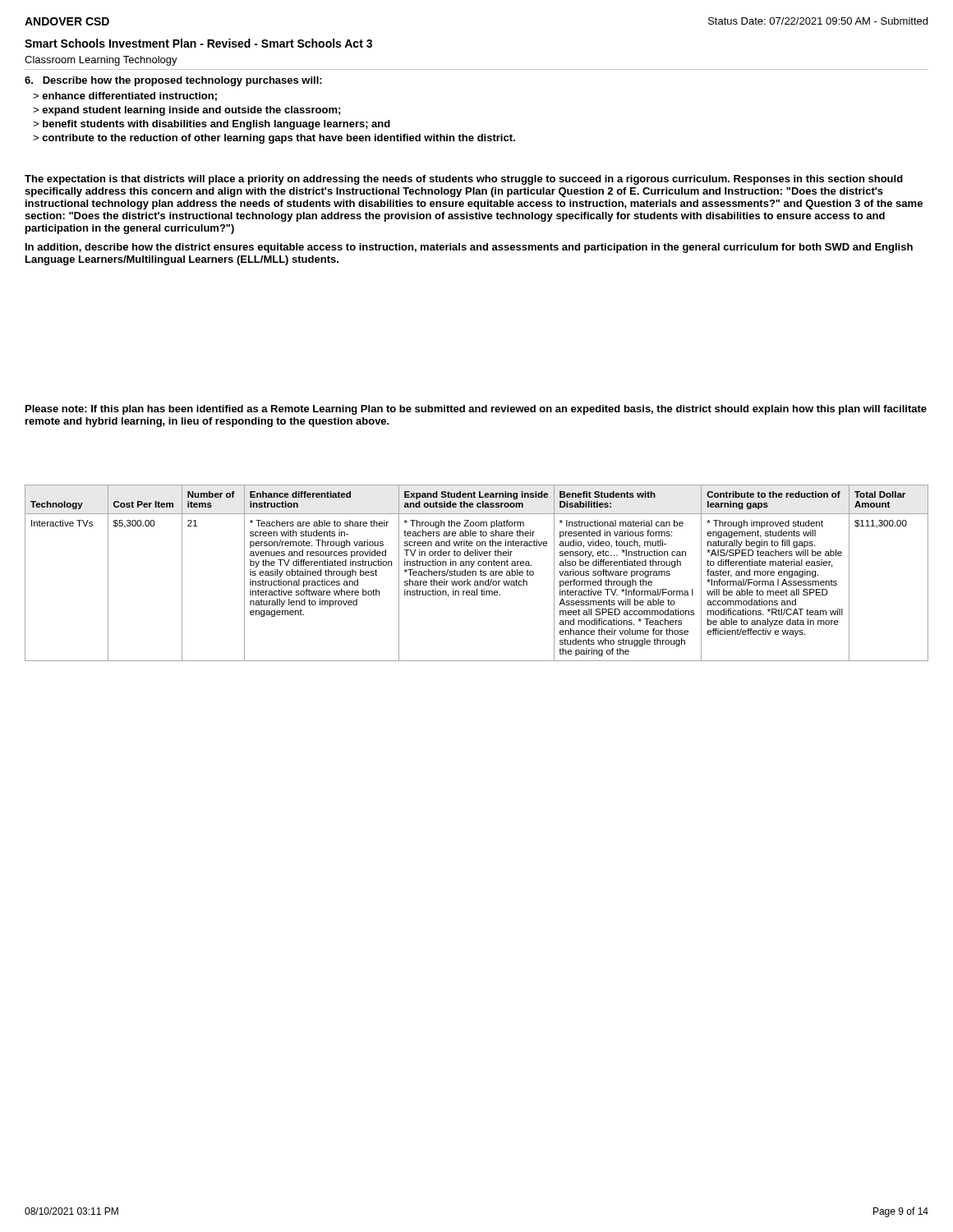
Task: Find the title that reads "Smart Schools Investment Plan - Revised -"
Action: point(199,44)
